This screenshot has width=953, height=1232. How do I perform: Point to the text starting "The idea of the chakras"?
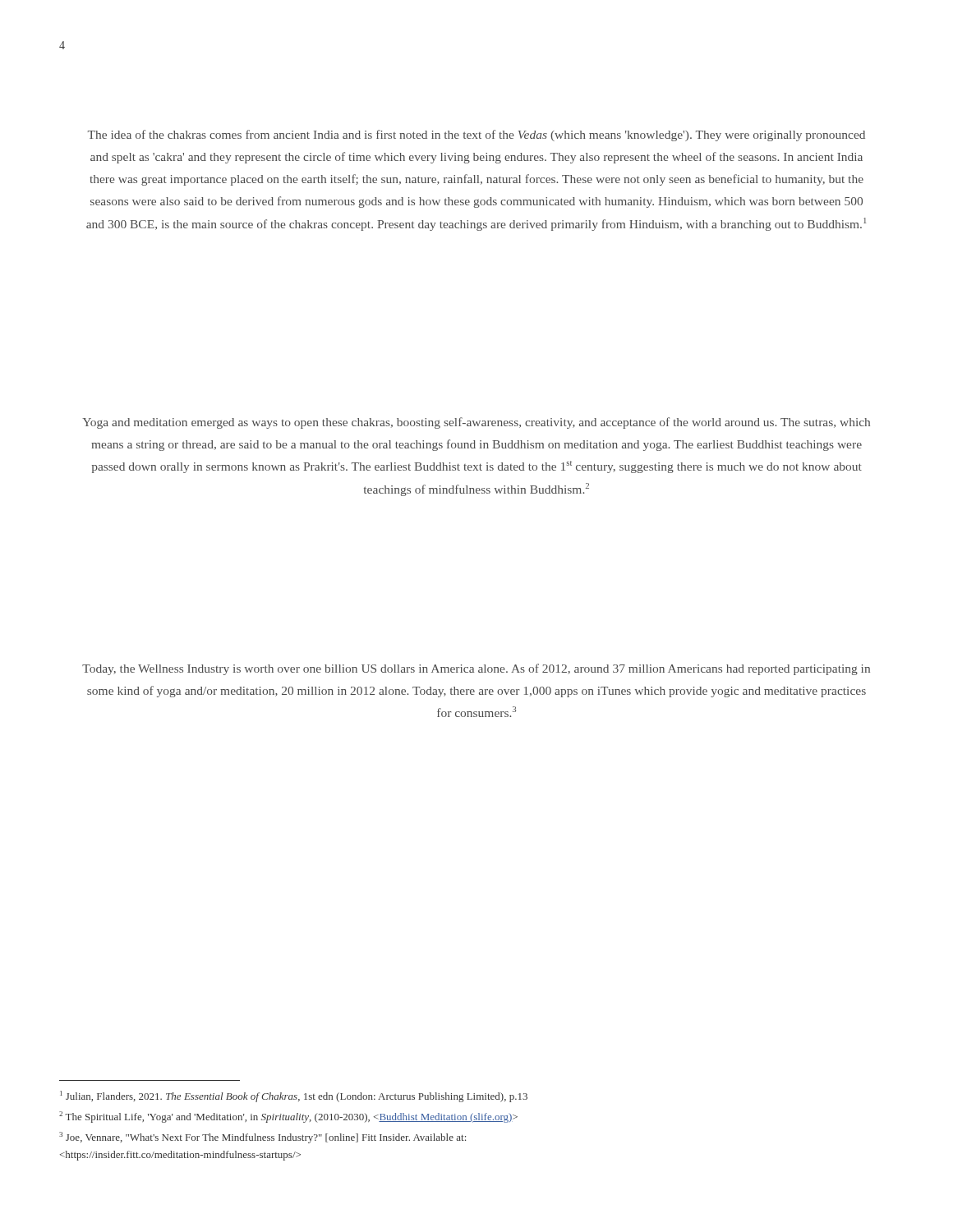[476, 179]
